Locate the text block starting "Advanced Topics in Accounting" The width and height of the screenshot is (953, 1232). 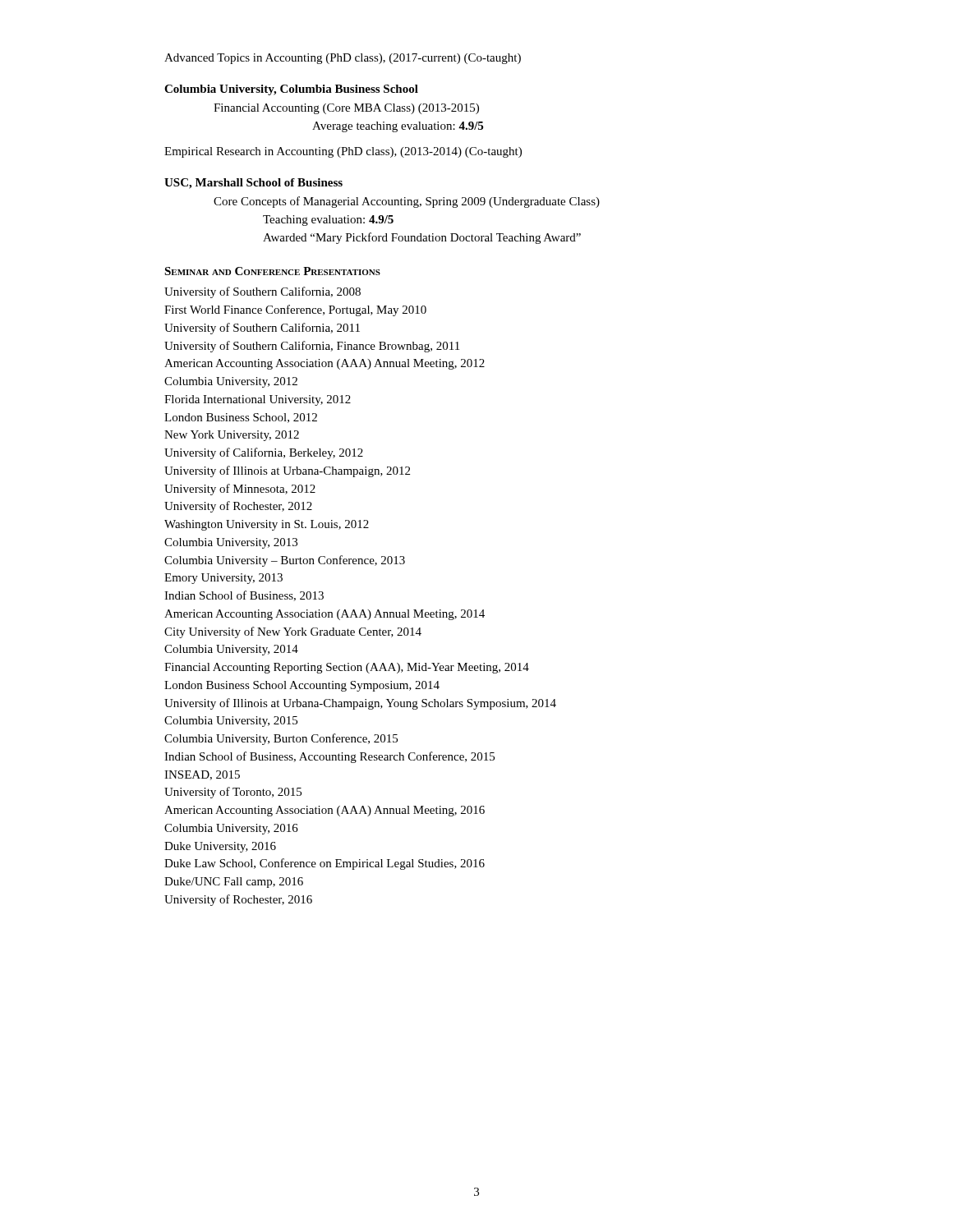pyautogui.click(x=343, y=57)
